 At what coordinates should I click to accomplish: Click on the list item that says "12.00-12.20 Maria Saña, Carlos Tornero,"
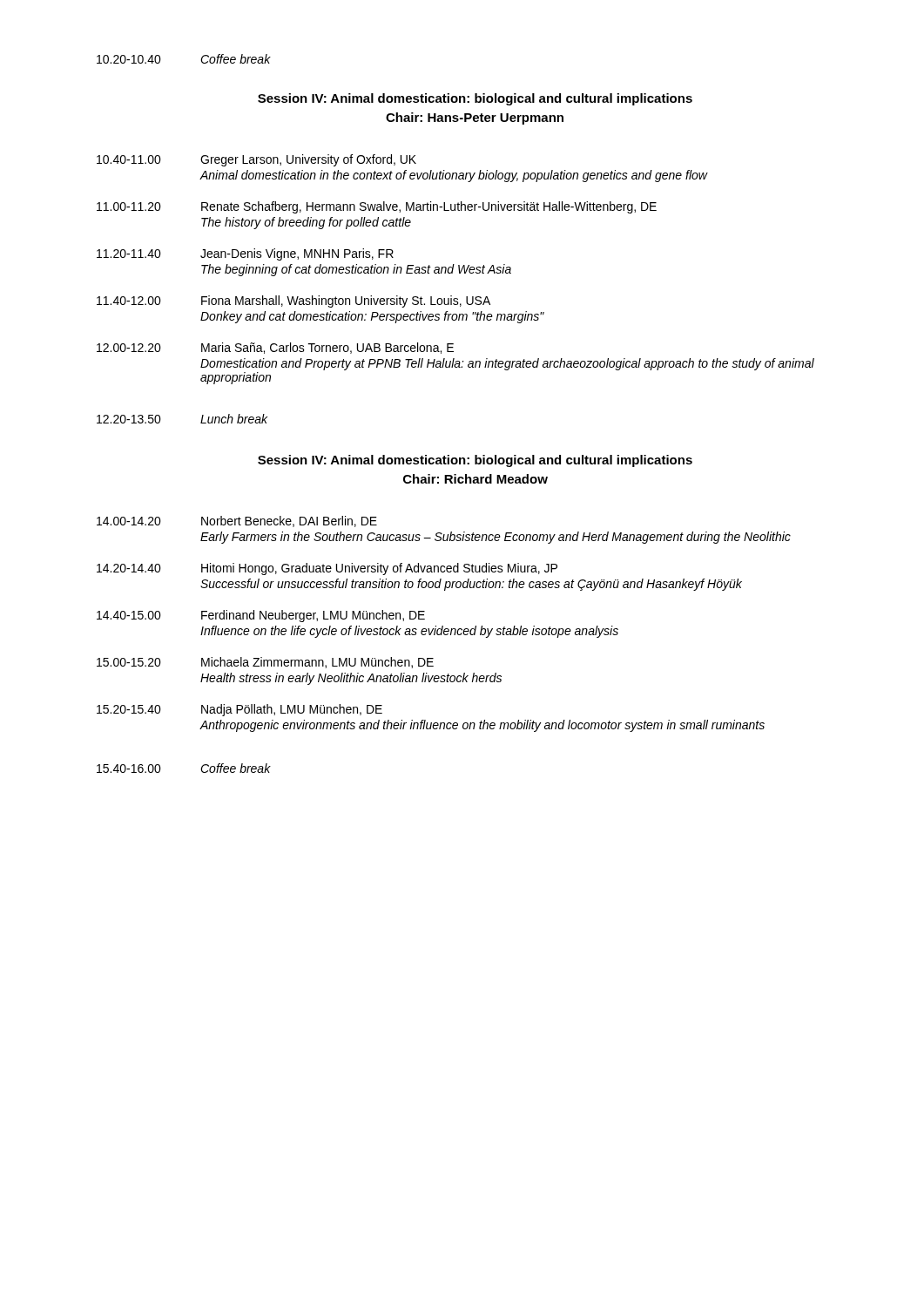(475, 369)
